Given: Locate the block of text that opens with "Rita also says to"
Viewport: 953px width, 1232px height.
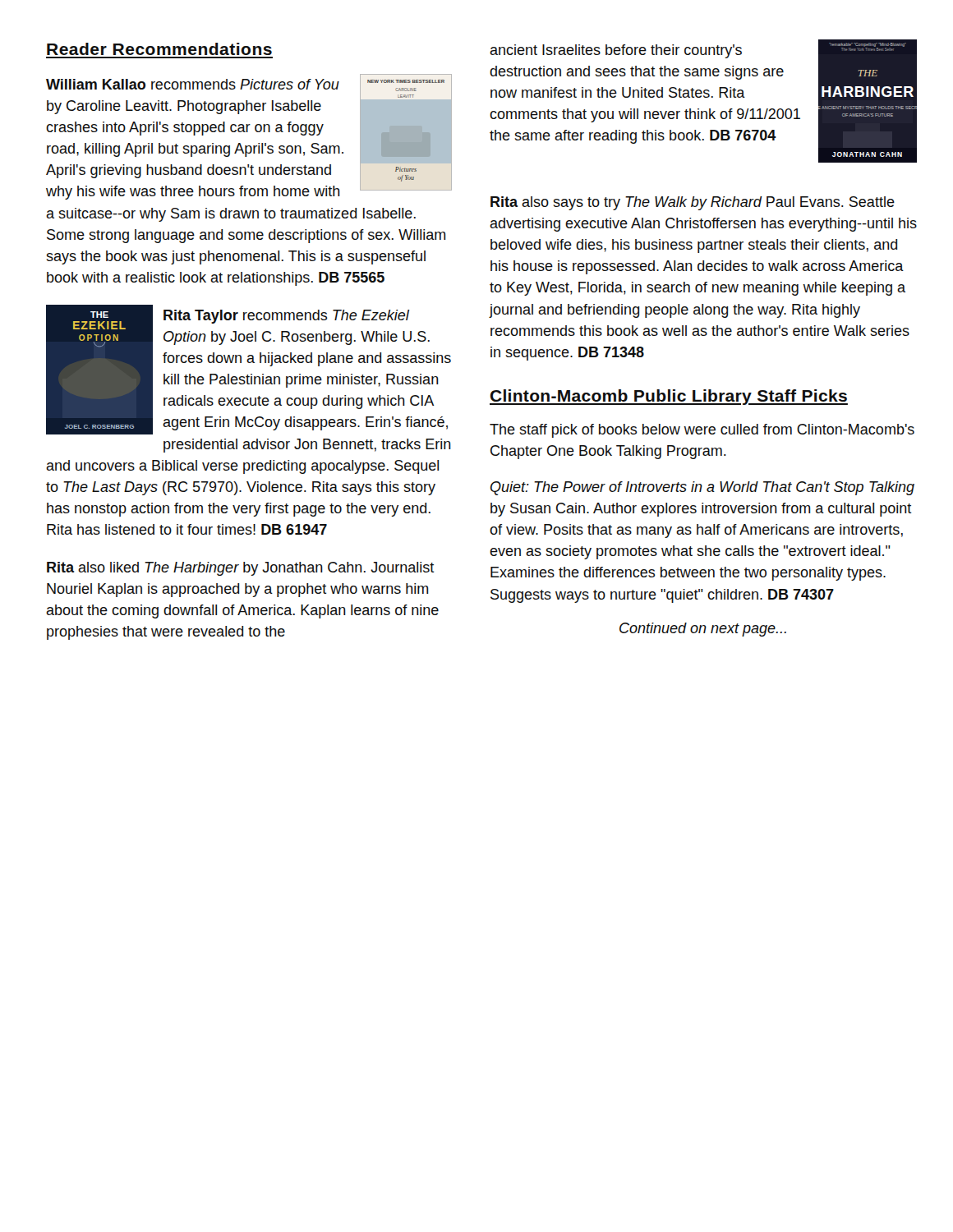Looking at the screenshot, I should 703,277.
